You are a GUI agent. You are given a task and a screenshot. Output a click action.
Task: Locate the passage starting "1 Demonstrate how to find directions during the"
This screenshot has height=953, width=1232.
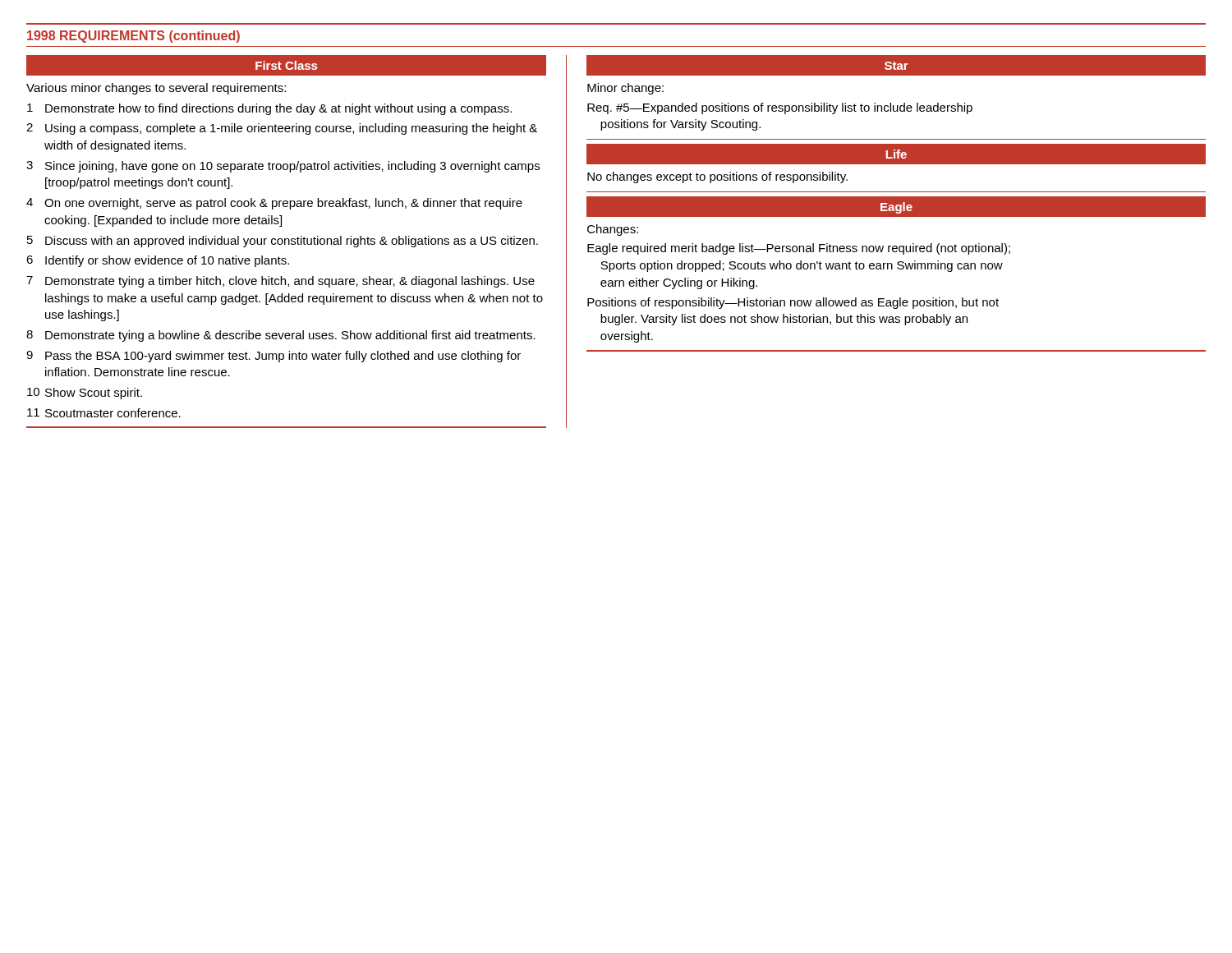click(x=286, y=108)
